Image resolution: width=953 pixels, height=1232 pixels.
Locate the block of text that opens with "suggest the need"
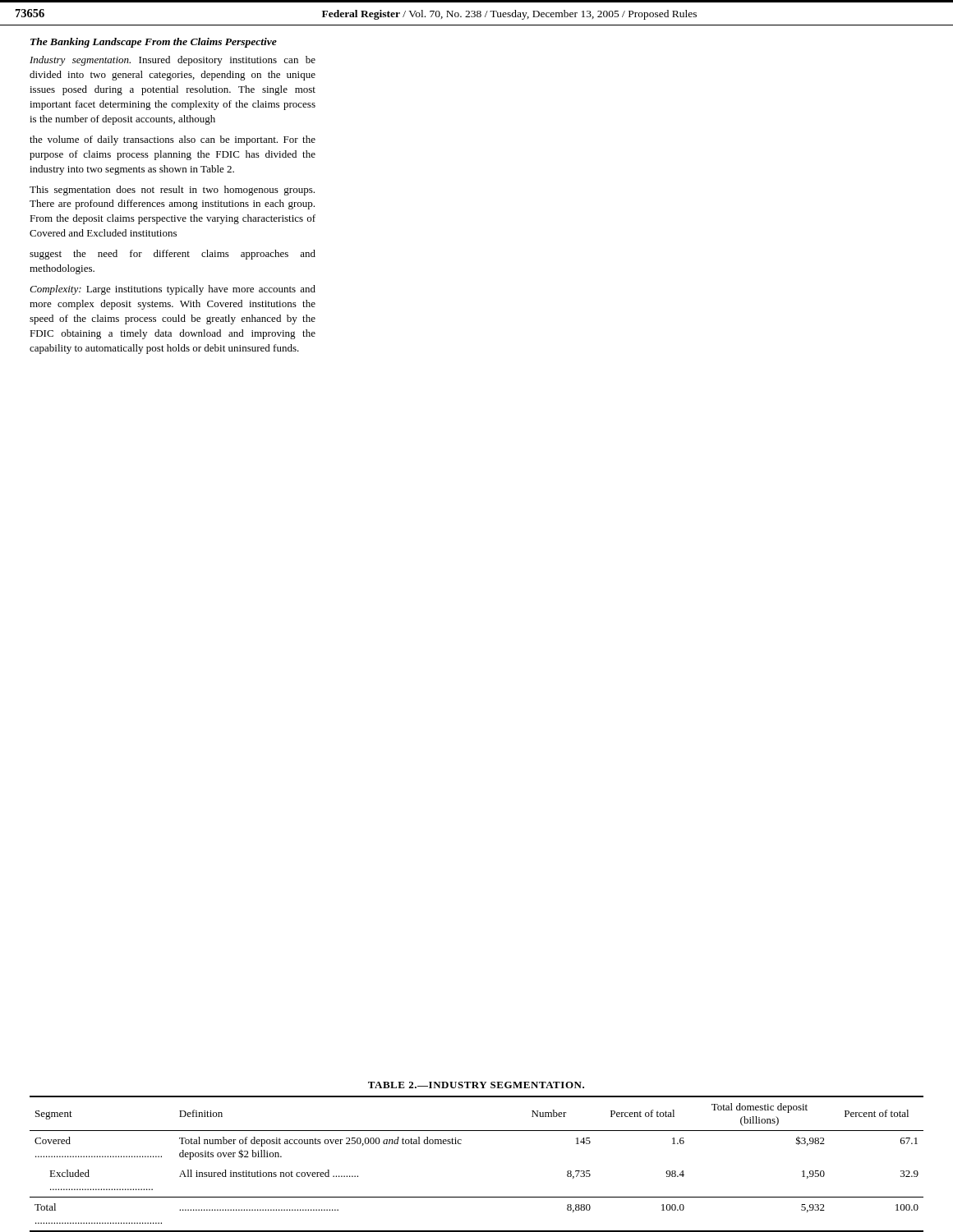pos(172,261)
